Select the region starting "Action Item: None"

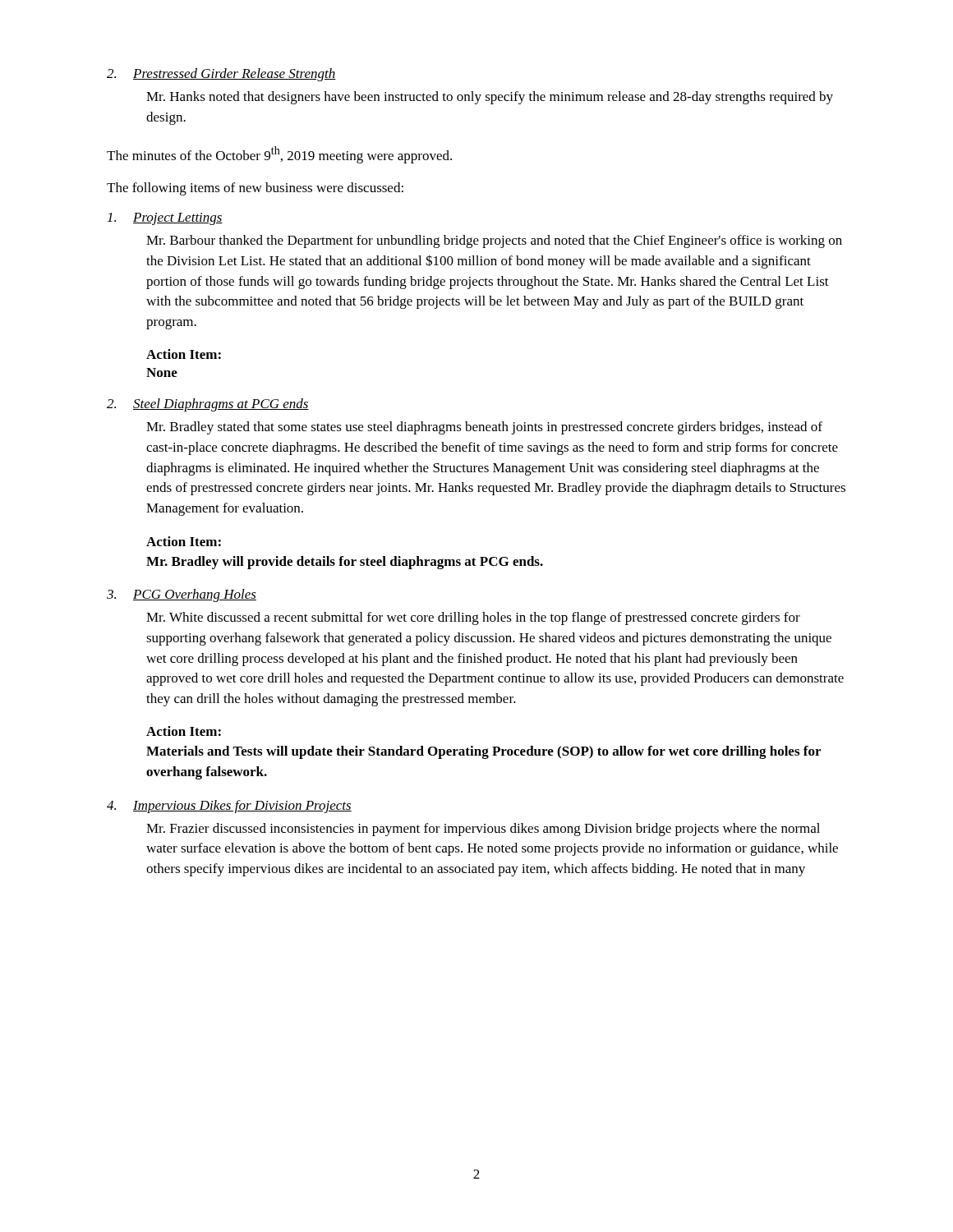pyautogui.click(x=184, y=354)
